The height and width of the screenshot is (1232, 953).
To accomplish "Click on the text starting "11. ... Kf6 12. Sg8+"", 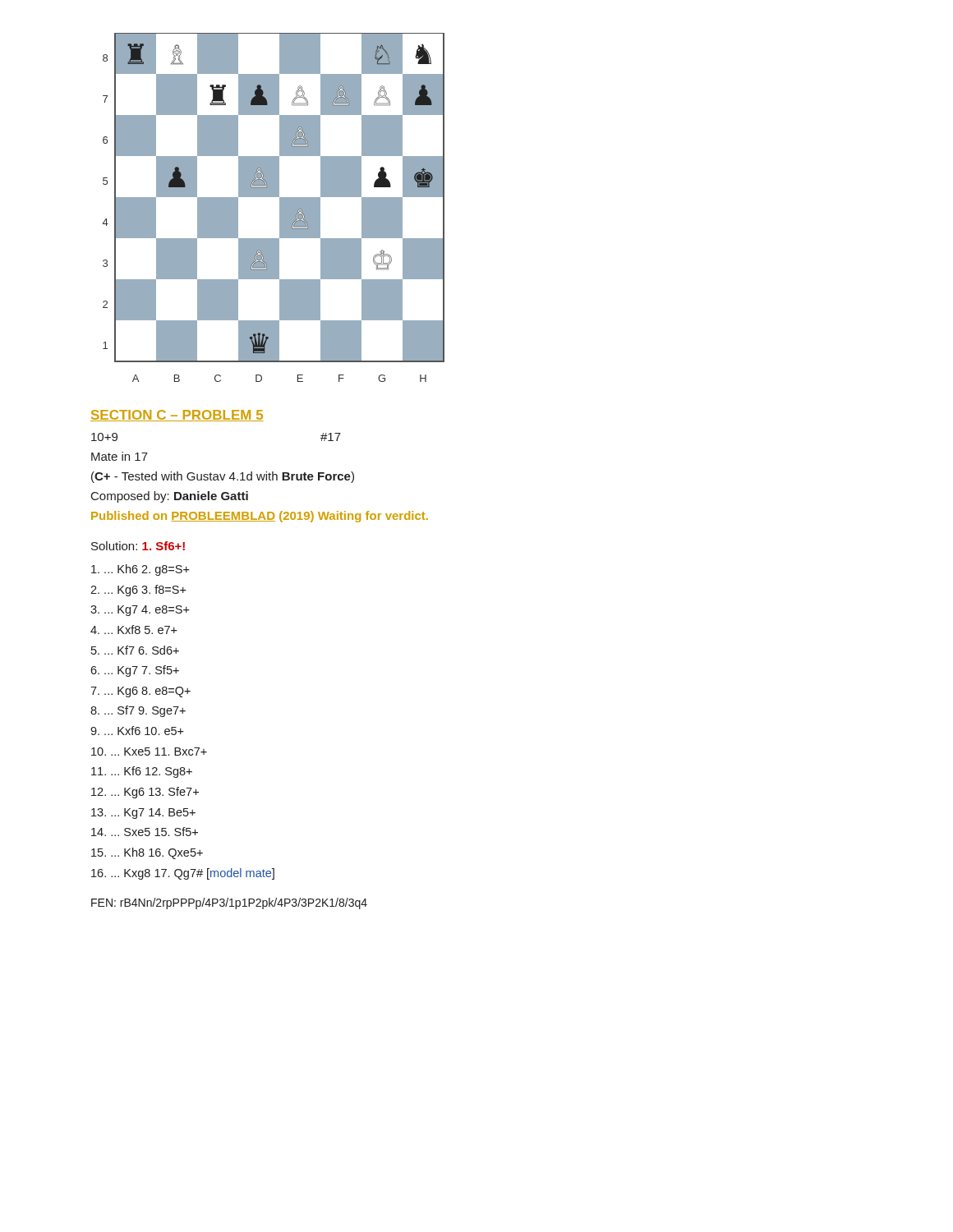I will (142, 772).
